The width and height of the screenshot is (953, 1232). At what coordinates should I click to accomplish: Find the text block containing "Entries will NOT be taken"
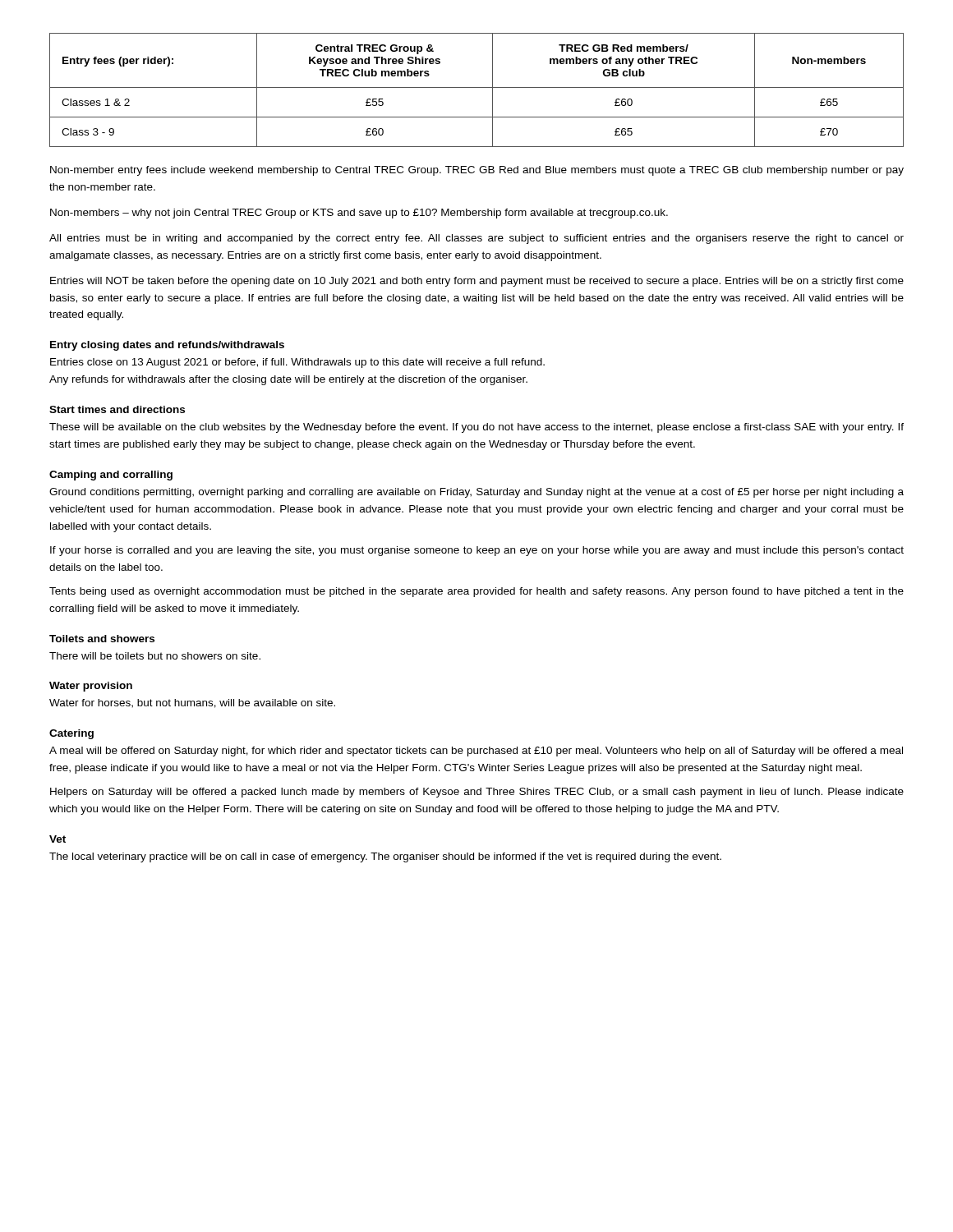(x=476, y=297)
